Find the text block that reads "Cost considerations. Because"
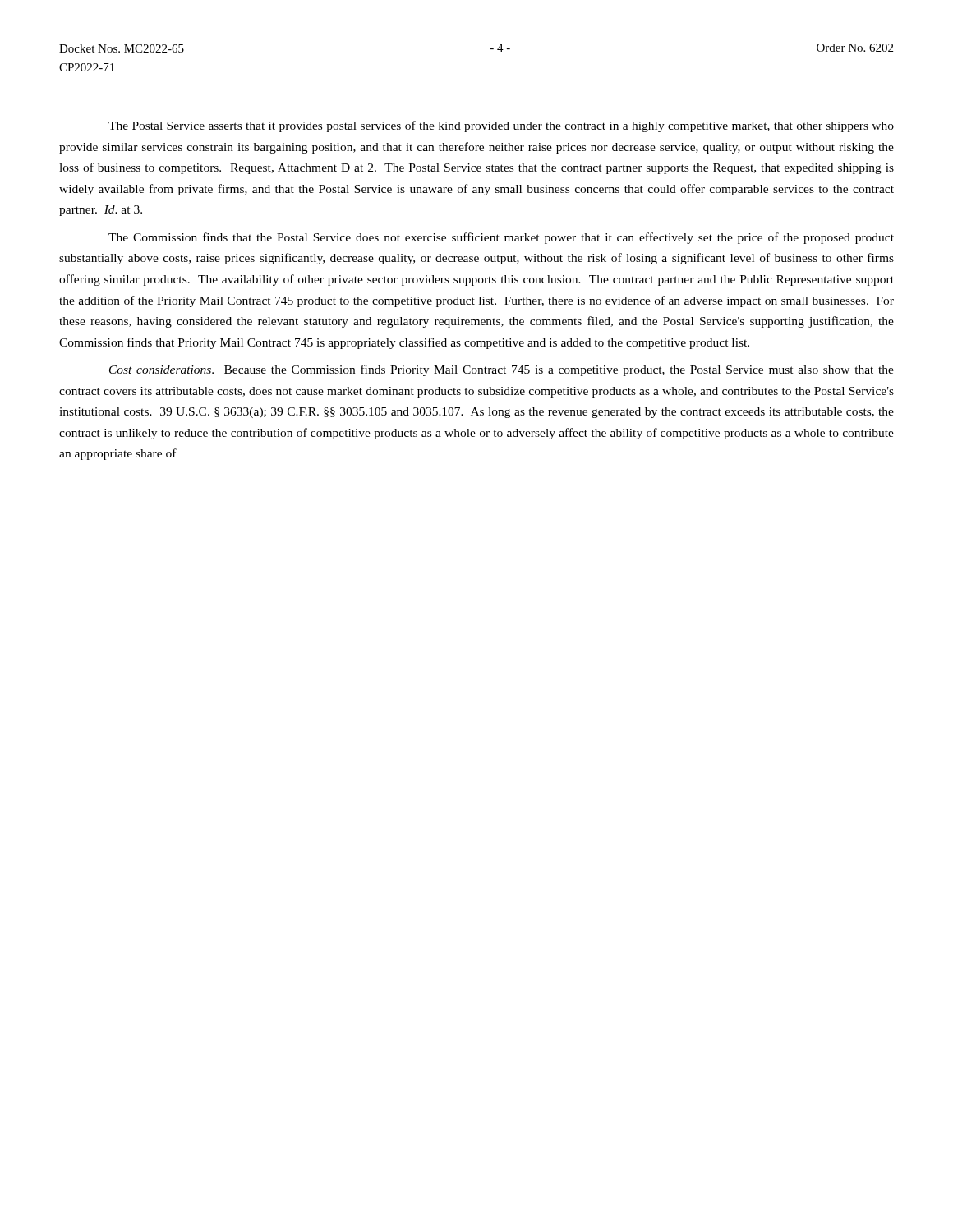The width and height of the screenshot is (953, 1232). coord(476,411)
